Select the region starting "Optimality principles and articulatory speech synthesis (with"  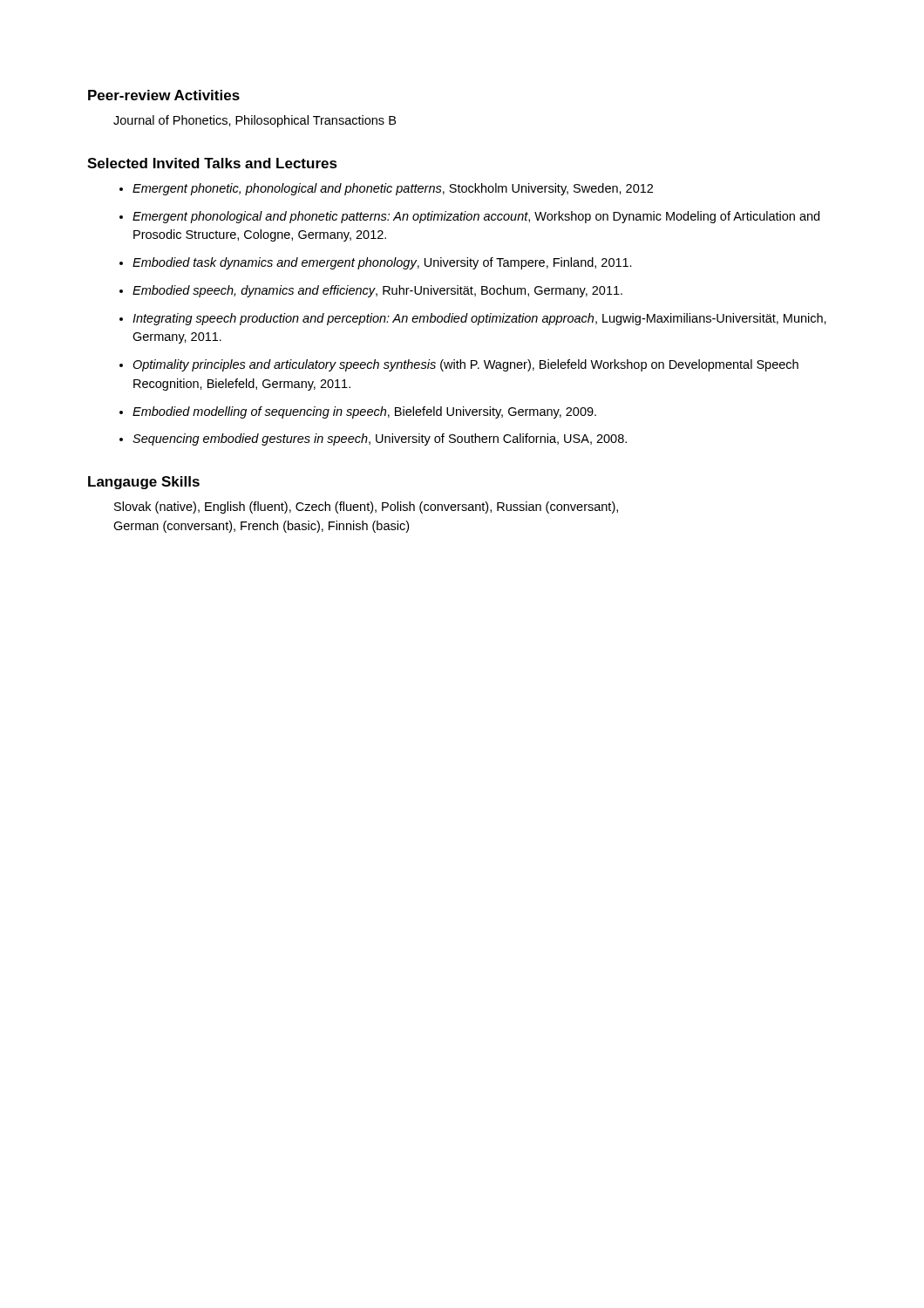[466, 374]
